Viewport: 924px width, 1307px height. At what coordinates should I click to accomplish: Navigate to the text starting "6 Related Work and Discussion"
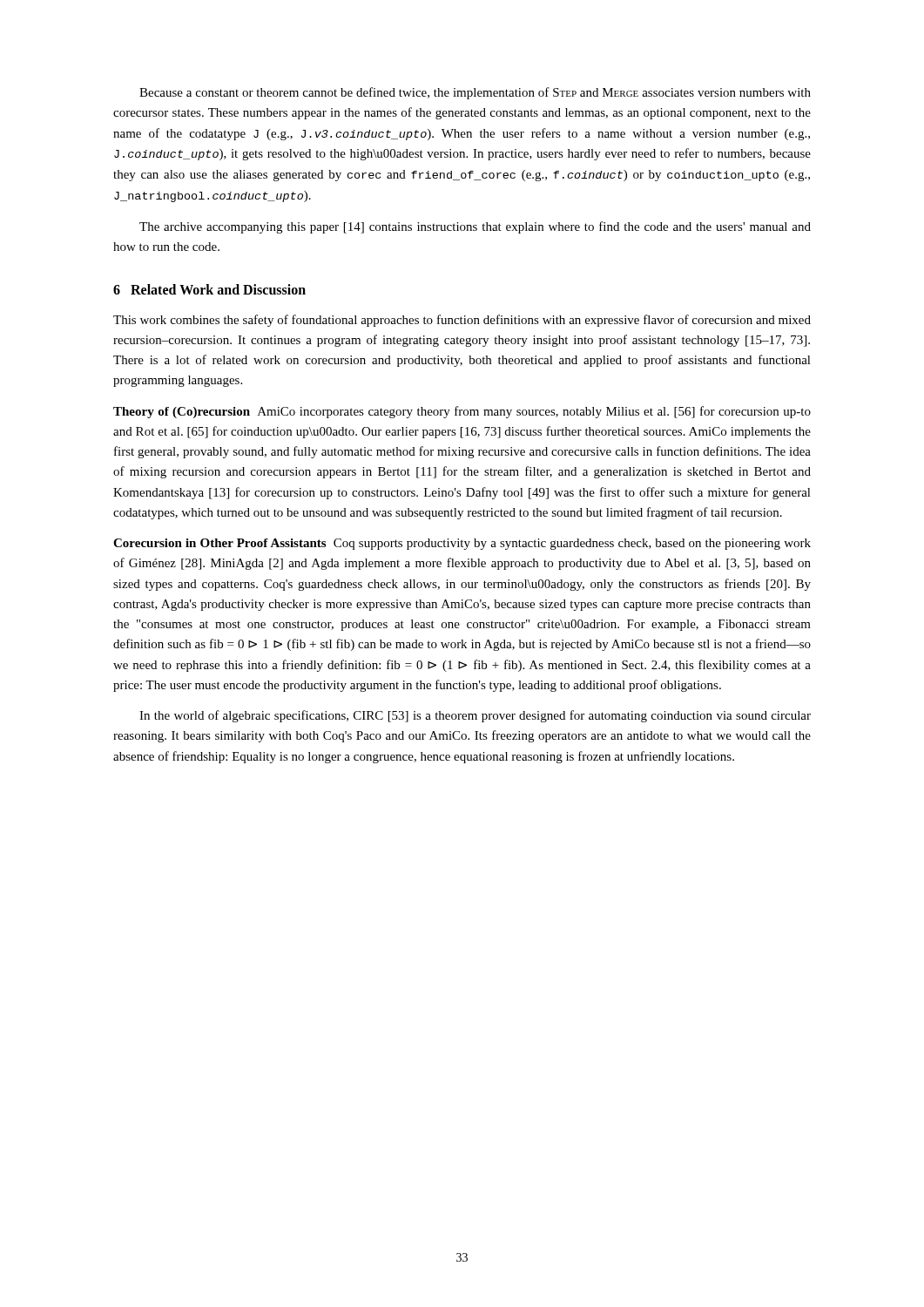pyautogui.click(x=209, y=289)
